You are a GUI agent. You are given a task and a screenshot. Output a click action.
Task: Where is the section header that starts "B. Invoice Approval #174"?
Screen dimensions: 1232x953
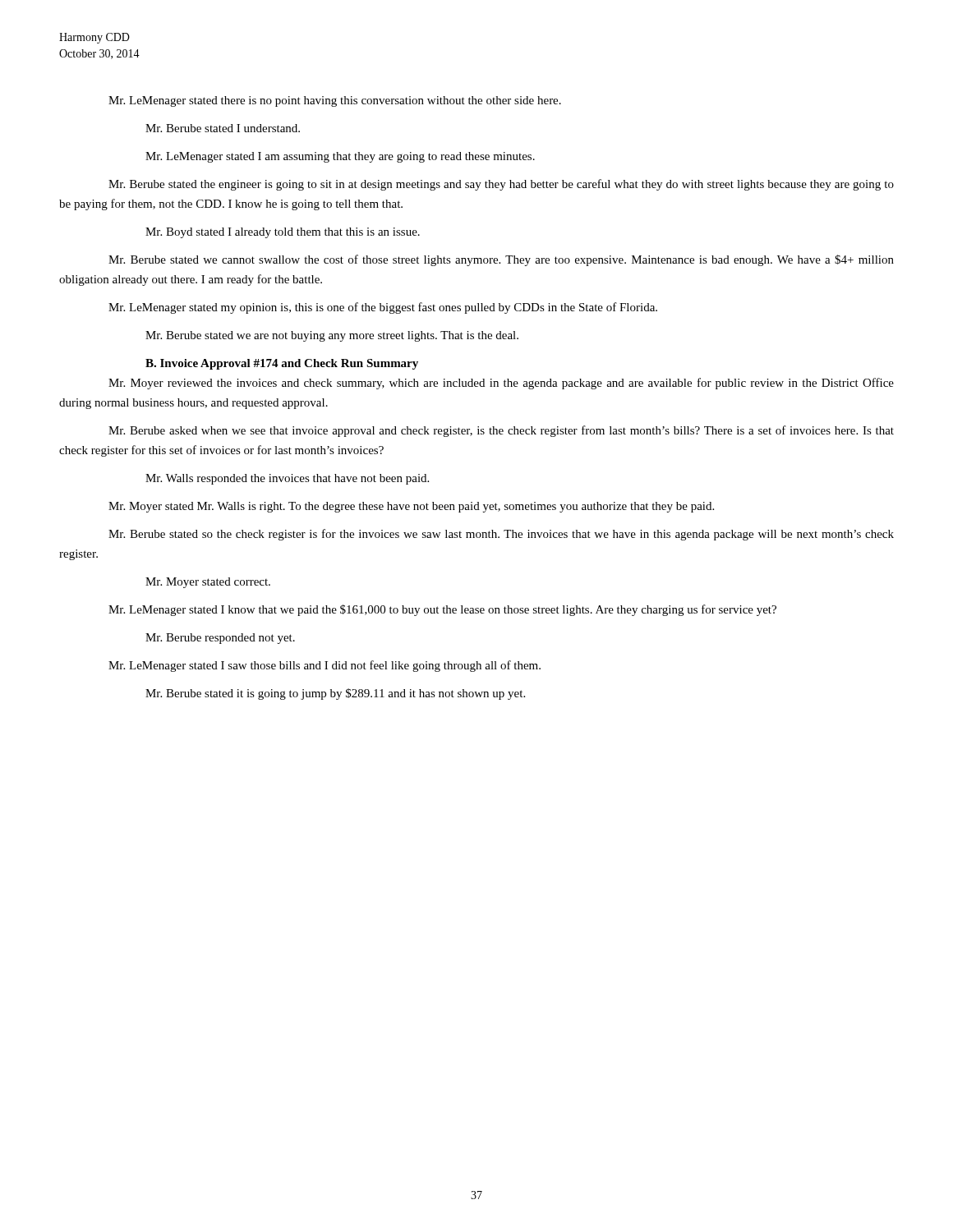pos(282,363)
